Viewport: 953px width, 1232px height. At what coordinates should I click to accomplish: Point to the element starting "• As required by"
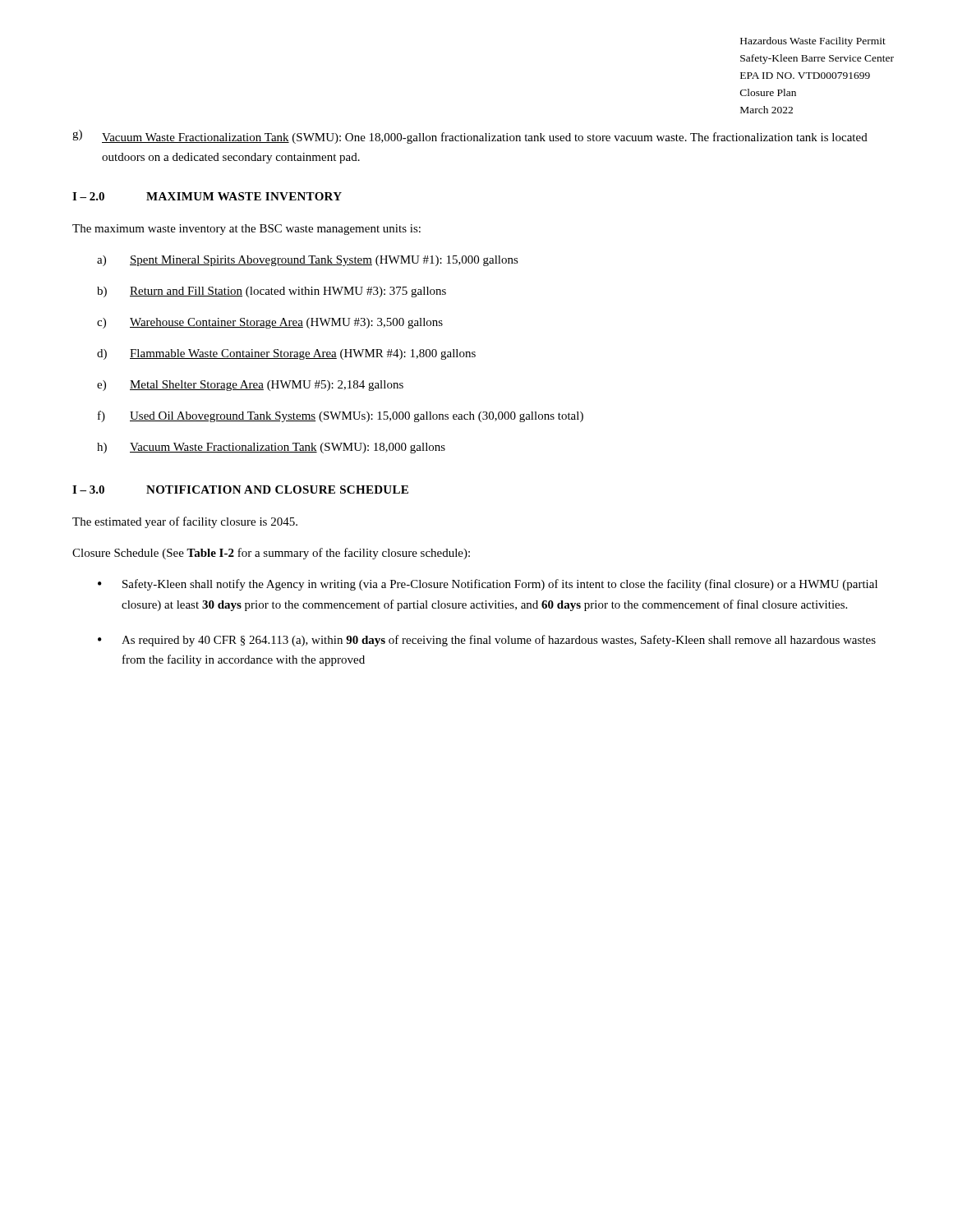point(476,650)
